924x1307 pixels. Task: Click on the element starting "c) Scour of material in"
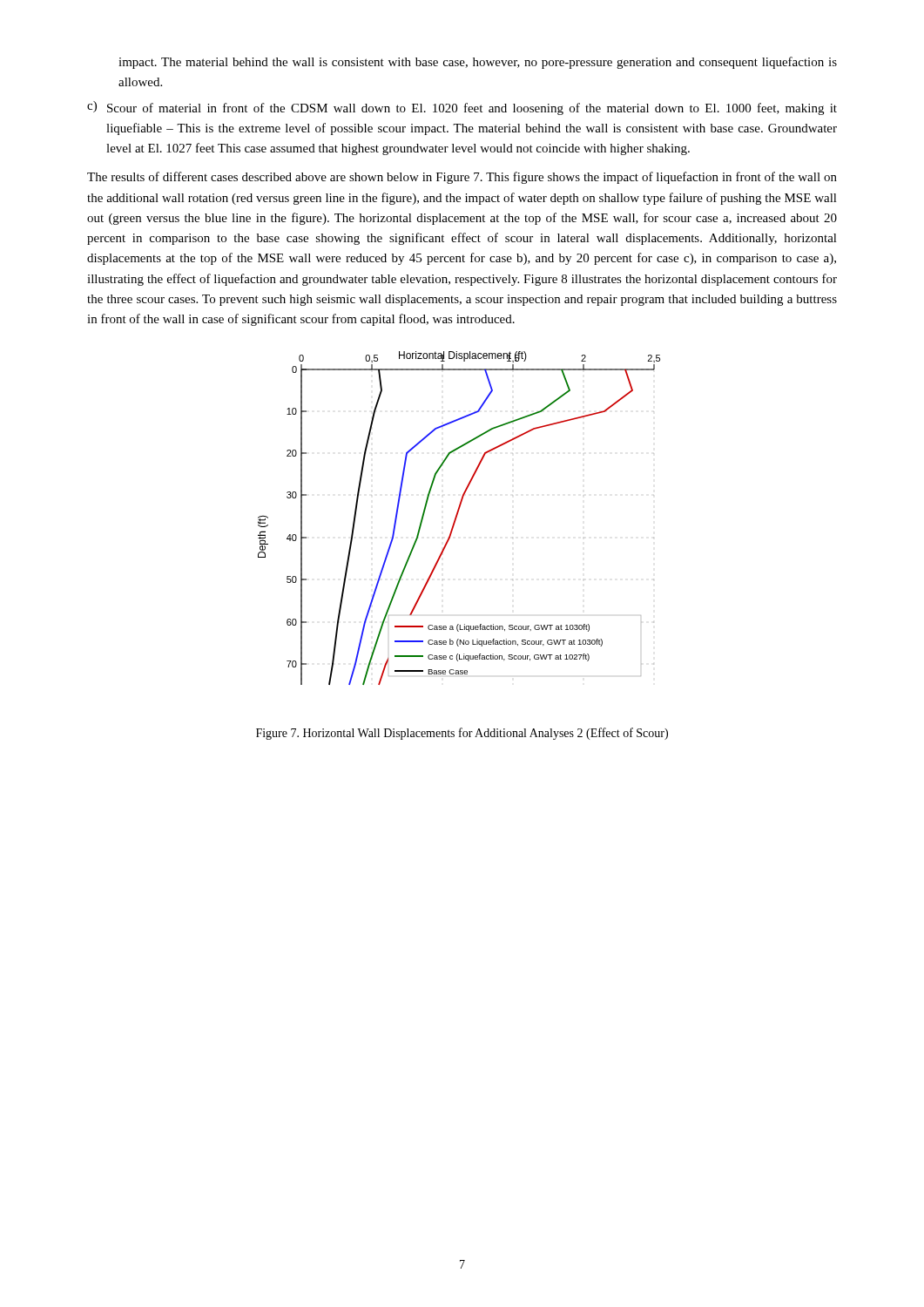click(462, 128)
